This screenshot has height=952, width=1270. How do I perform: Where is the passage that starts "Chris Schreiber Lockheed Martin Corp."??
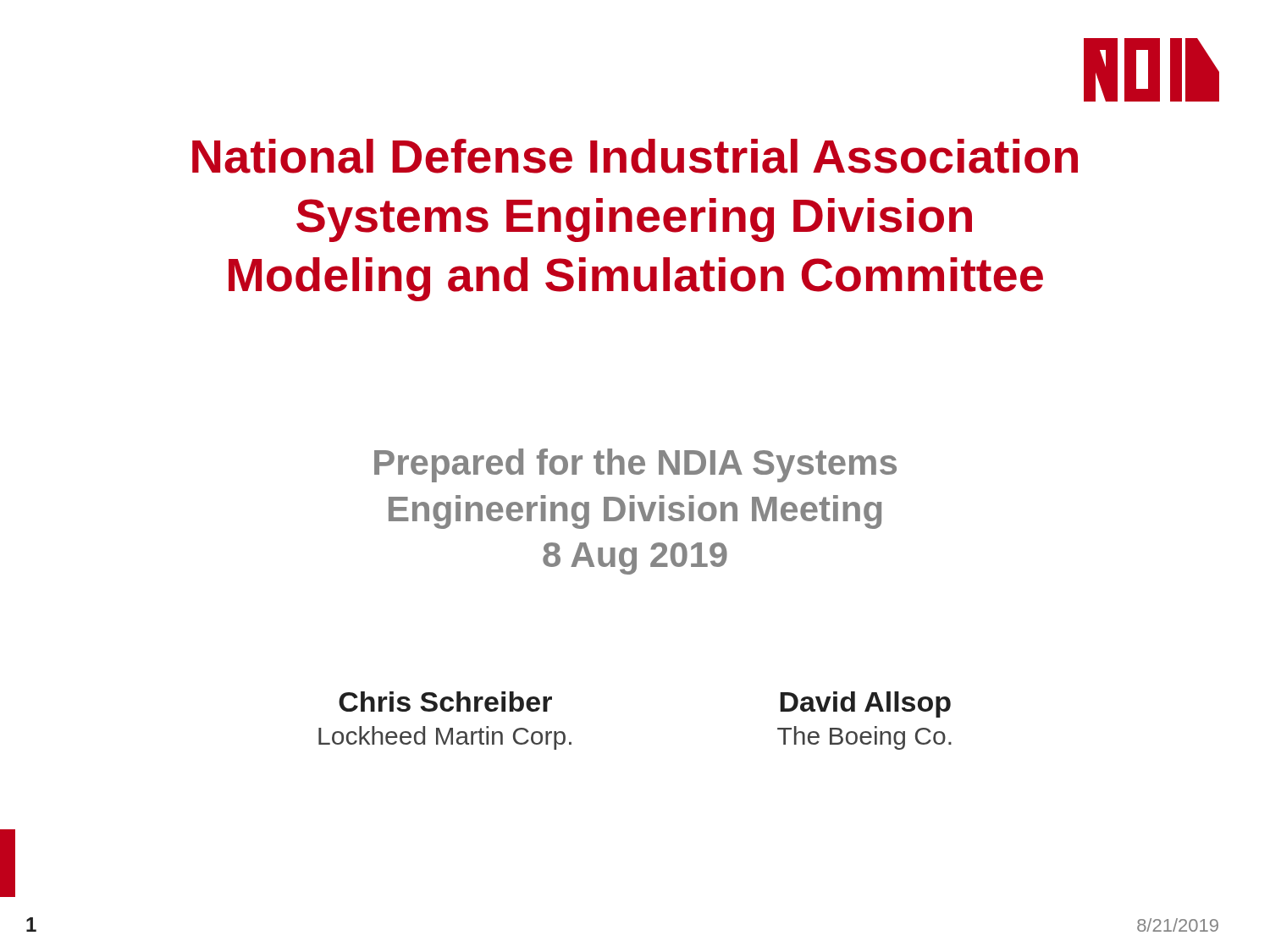[x=444, y=704]
